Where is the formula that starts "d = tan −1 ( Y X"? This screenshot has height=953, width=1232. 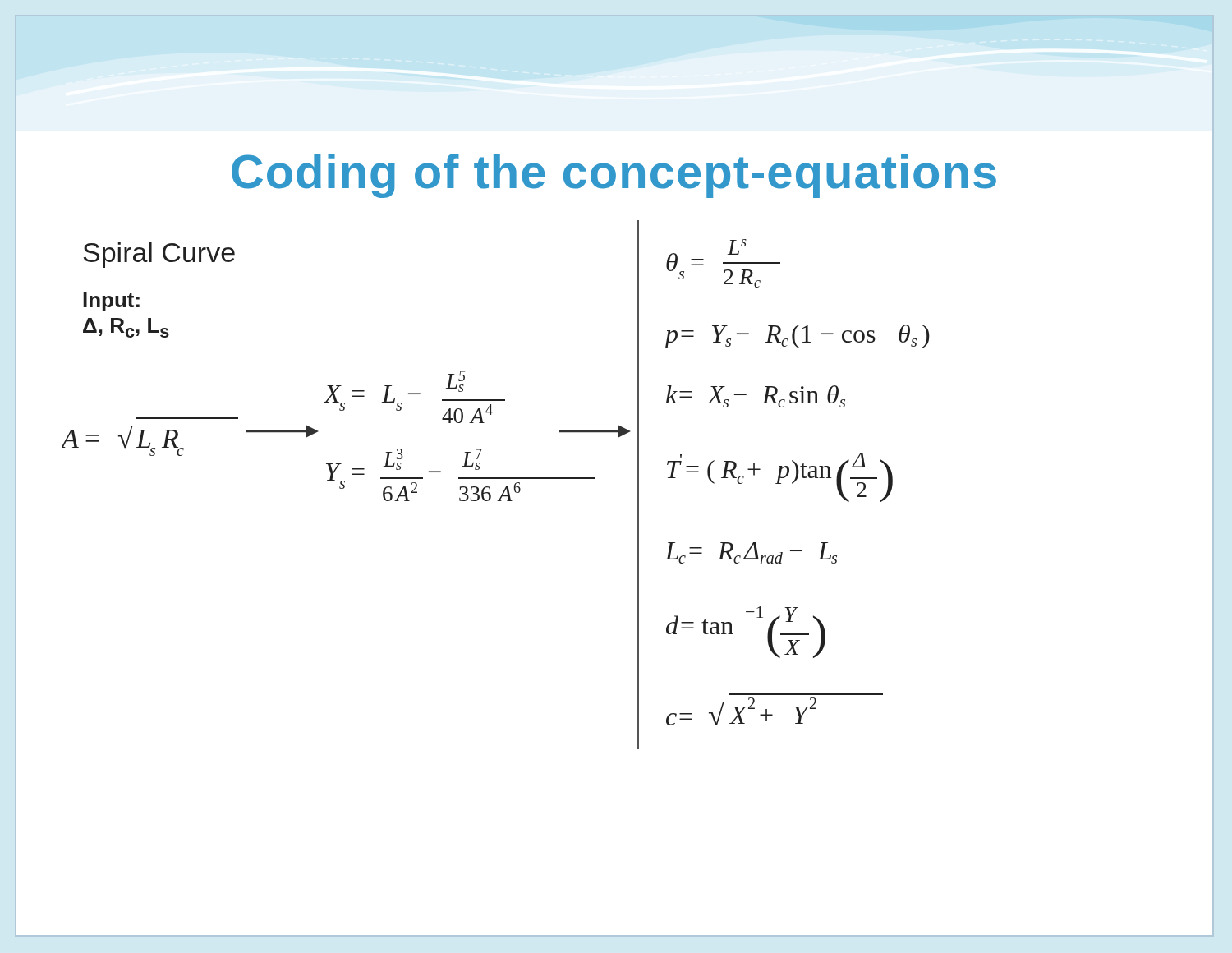(x=780, y=626)
